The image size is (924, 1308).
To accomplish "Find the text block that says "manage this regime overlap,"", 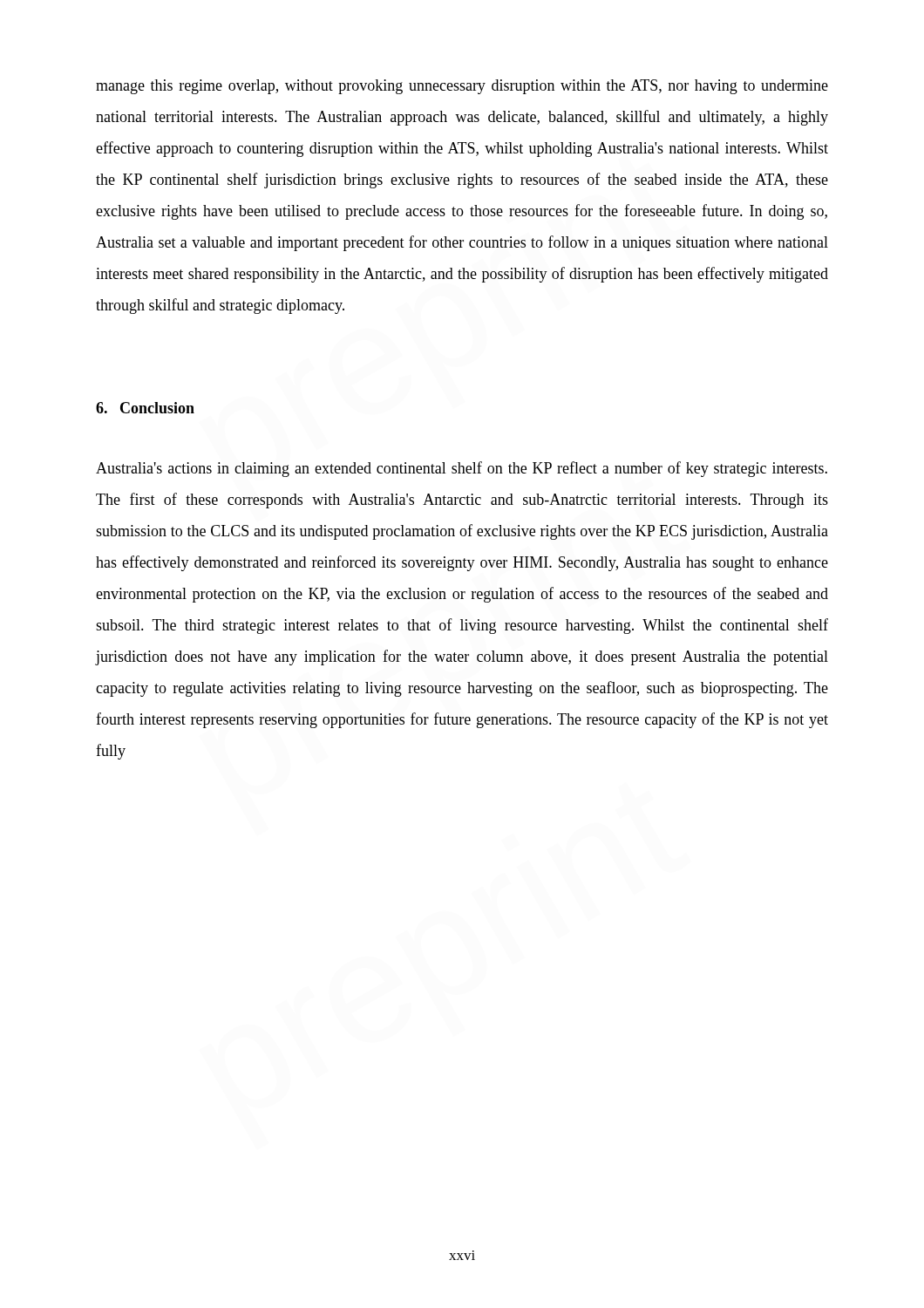I will click(462, 195).
